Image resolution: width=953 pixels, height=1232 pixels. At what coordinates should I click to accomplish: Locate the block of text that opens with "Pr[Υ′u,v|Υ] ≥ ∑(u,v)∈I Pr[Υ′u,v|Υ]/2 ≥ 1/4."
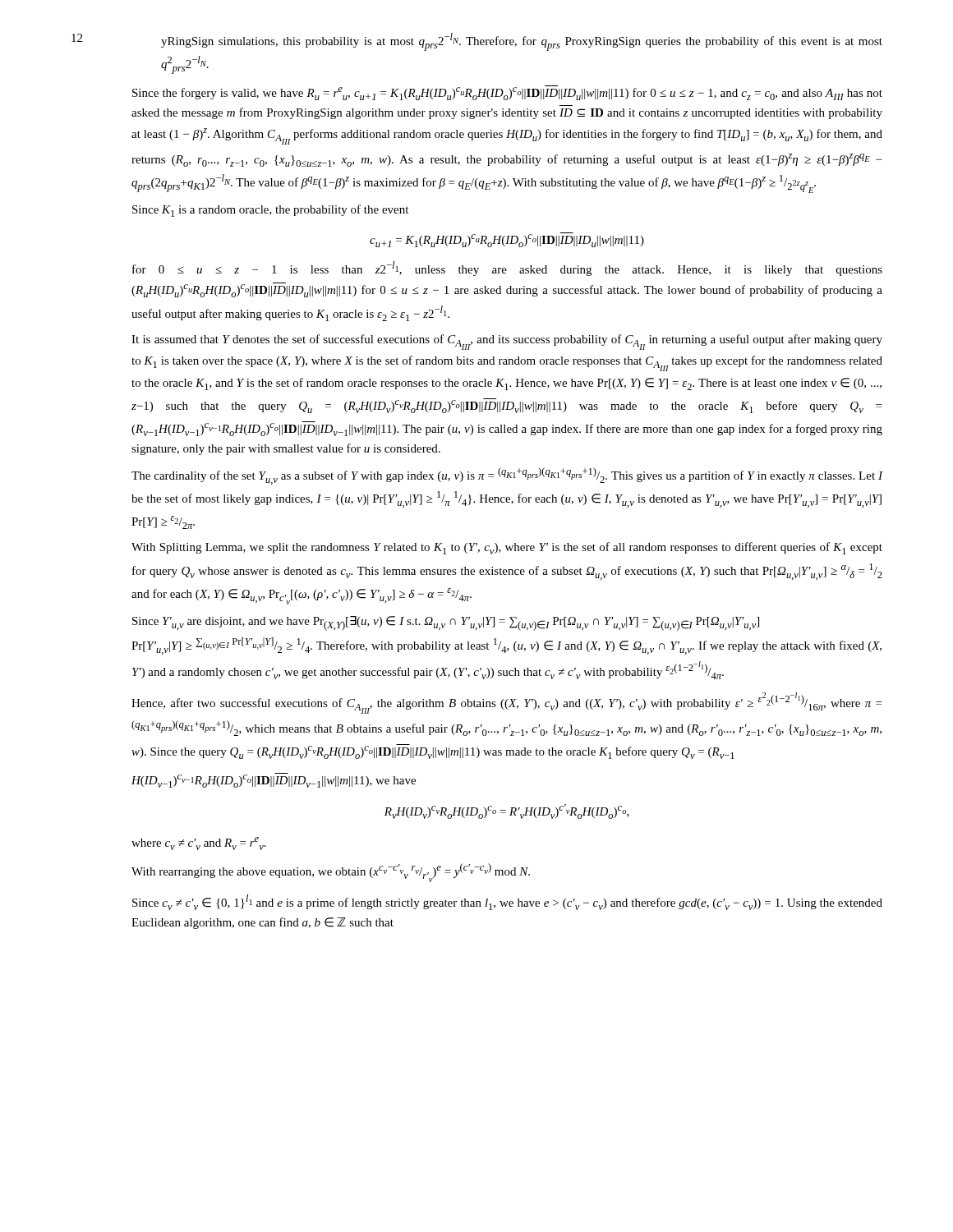pos(507,659)
